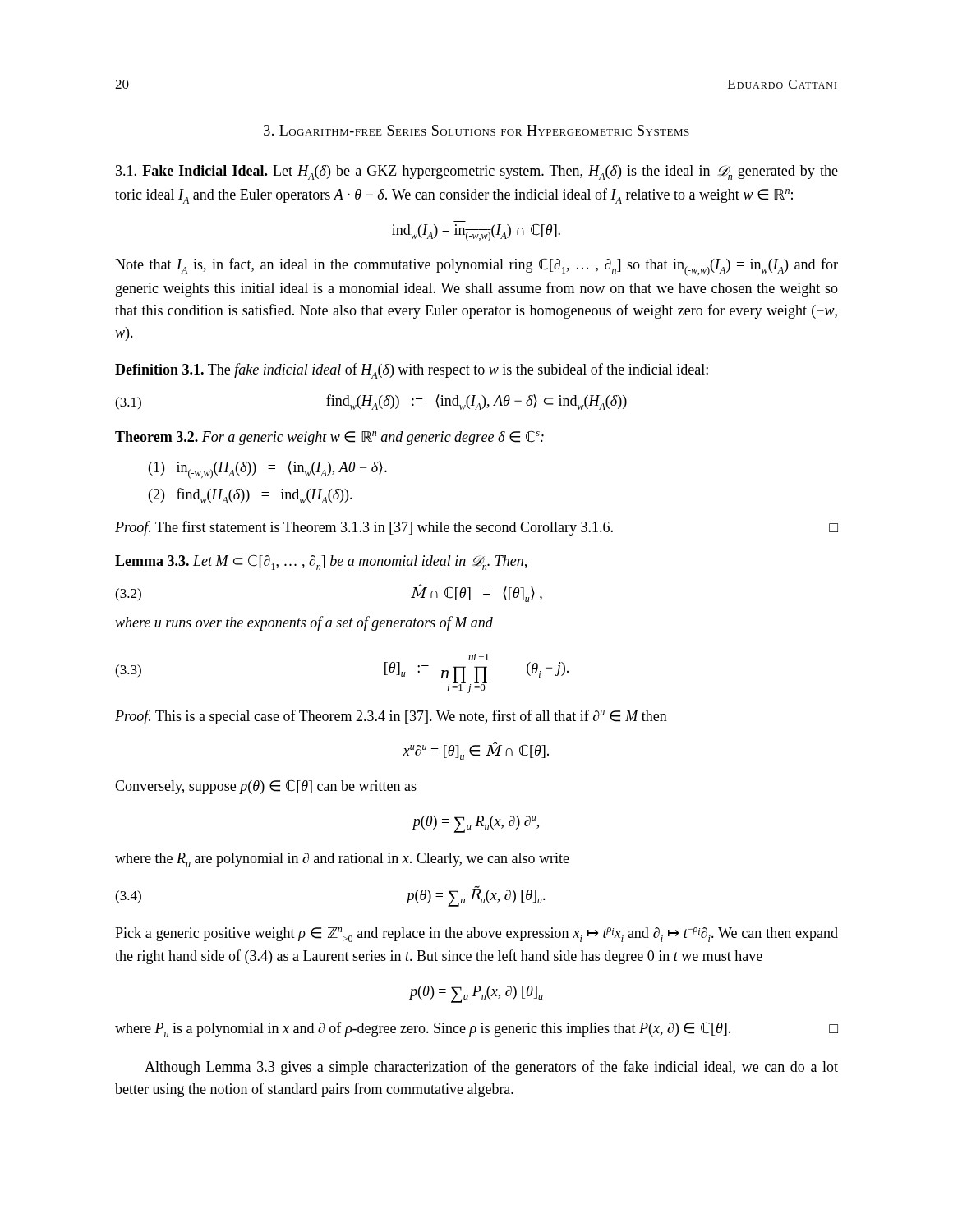Locate the block of text that opens with "1. Fake Indicial Ideal. Let HA(δ)"

[476, 184]
